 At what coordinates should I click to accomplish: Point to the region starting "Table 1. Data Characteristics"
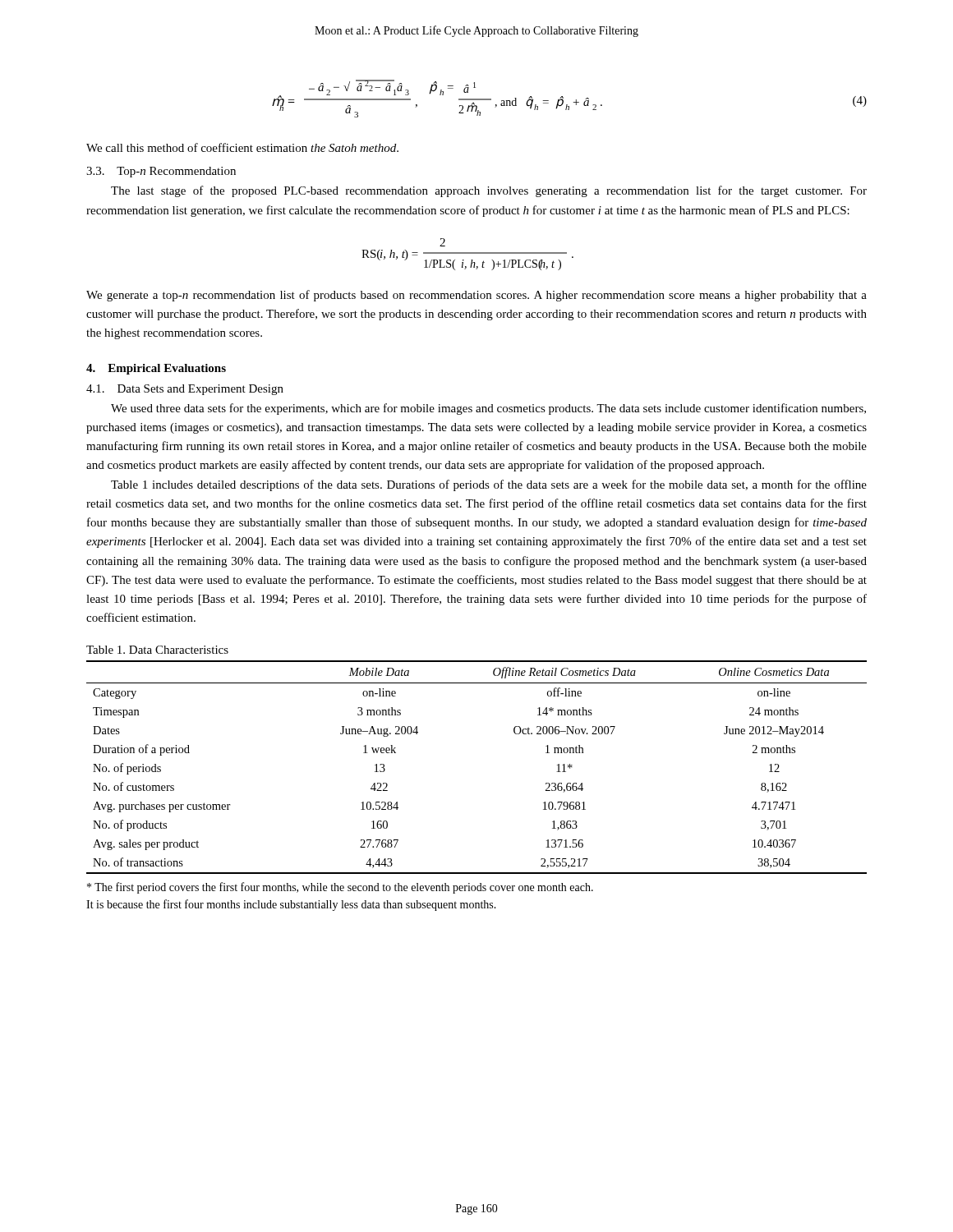[x=157, y=649]
